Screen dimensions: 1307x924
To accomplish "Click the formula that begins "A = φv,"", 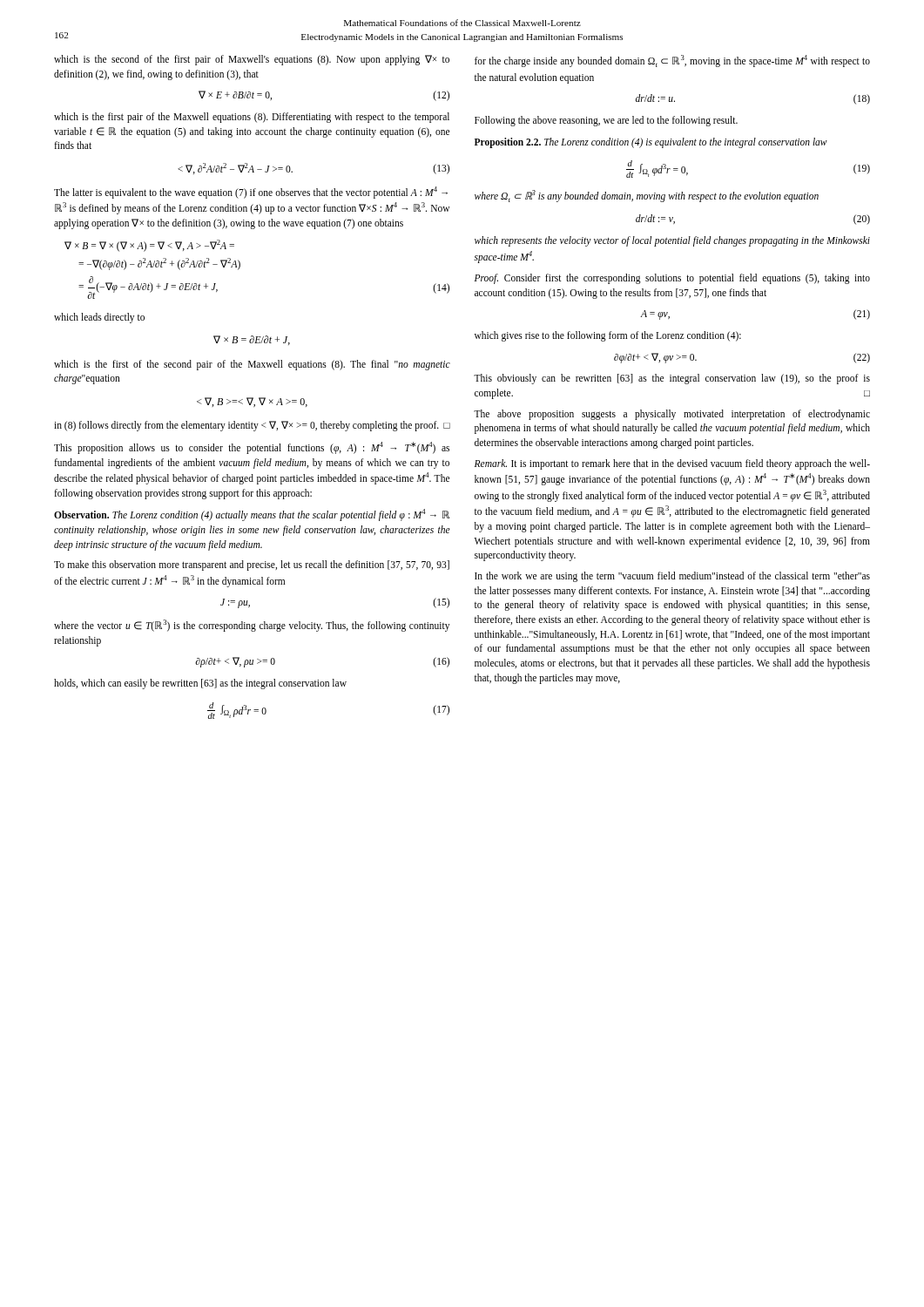I will [x=672, y=314].
